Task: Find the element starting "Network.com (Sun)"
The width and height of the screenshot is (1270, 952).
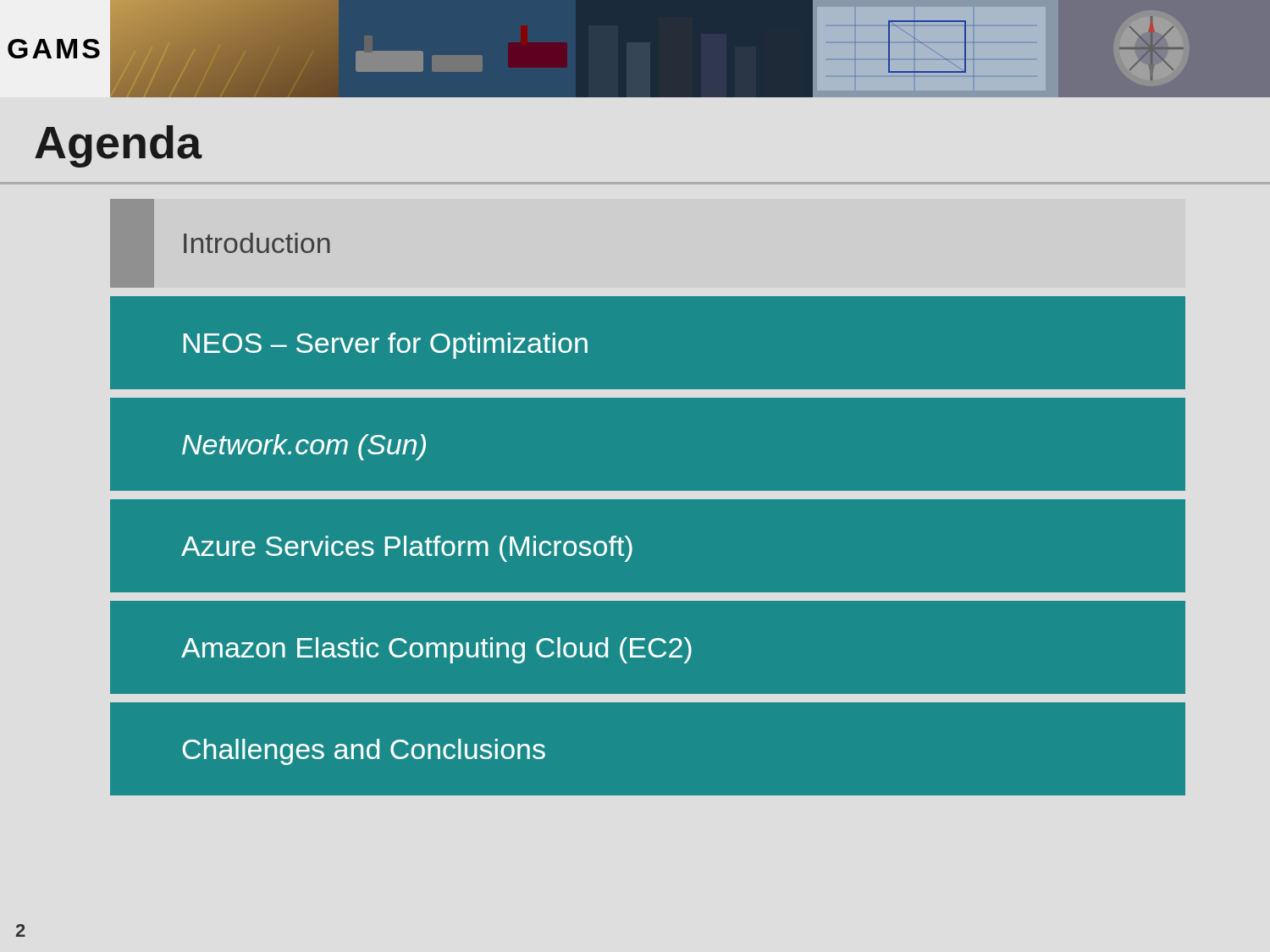Action: tap(304, 447)
